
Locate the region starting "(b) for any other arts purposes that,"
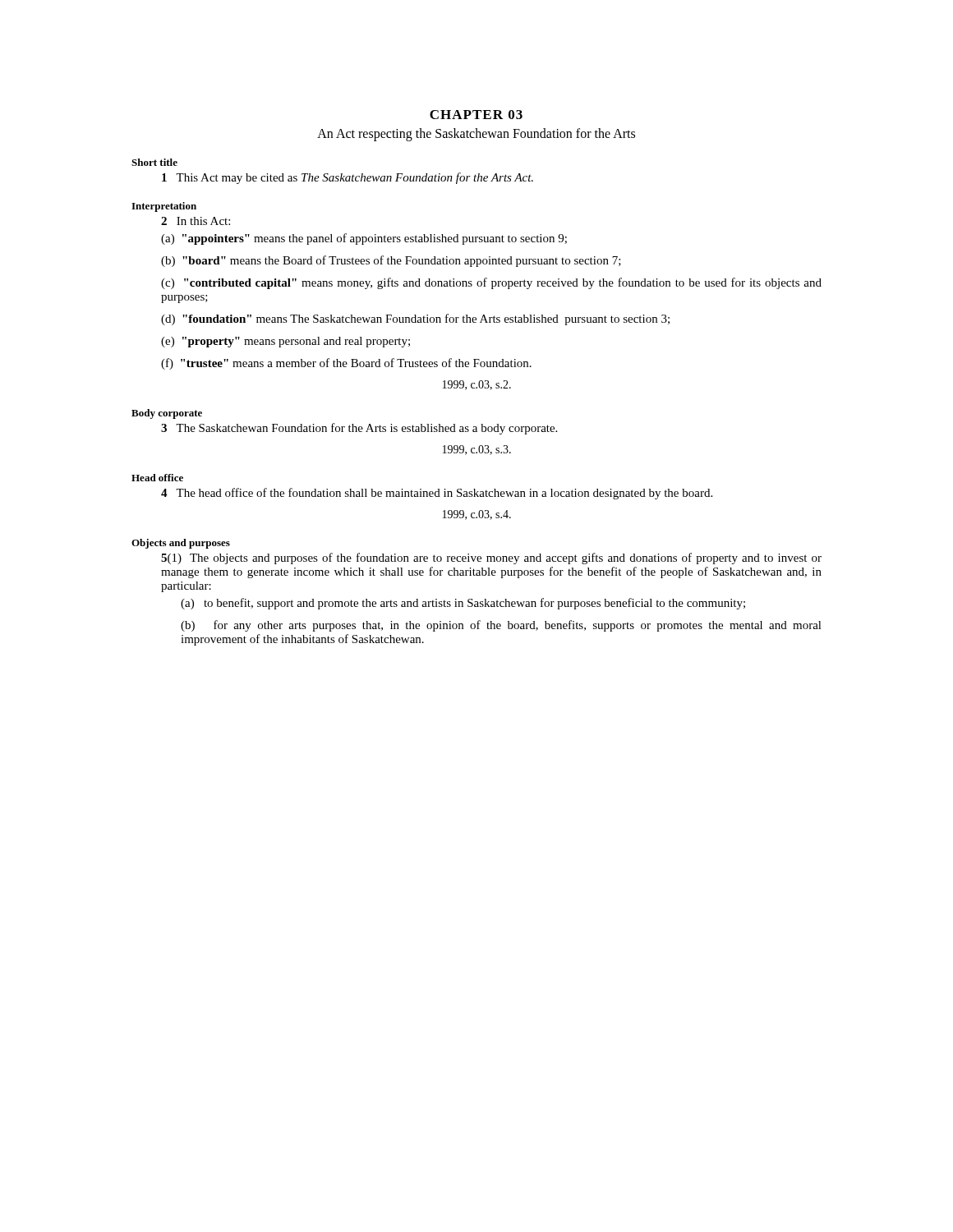pyautogui.click(x=501, y=632)
